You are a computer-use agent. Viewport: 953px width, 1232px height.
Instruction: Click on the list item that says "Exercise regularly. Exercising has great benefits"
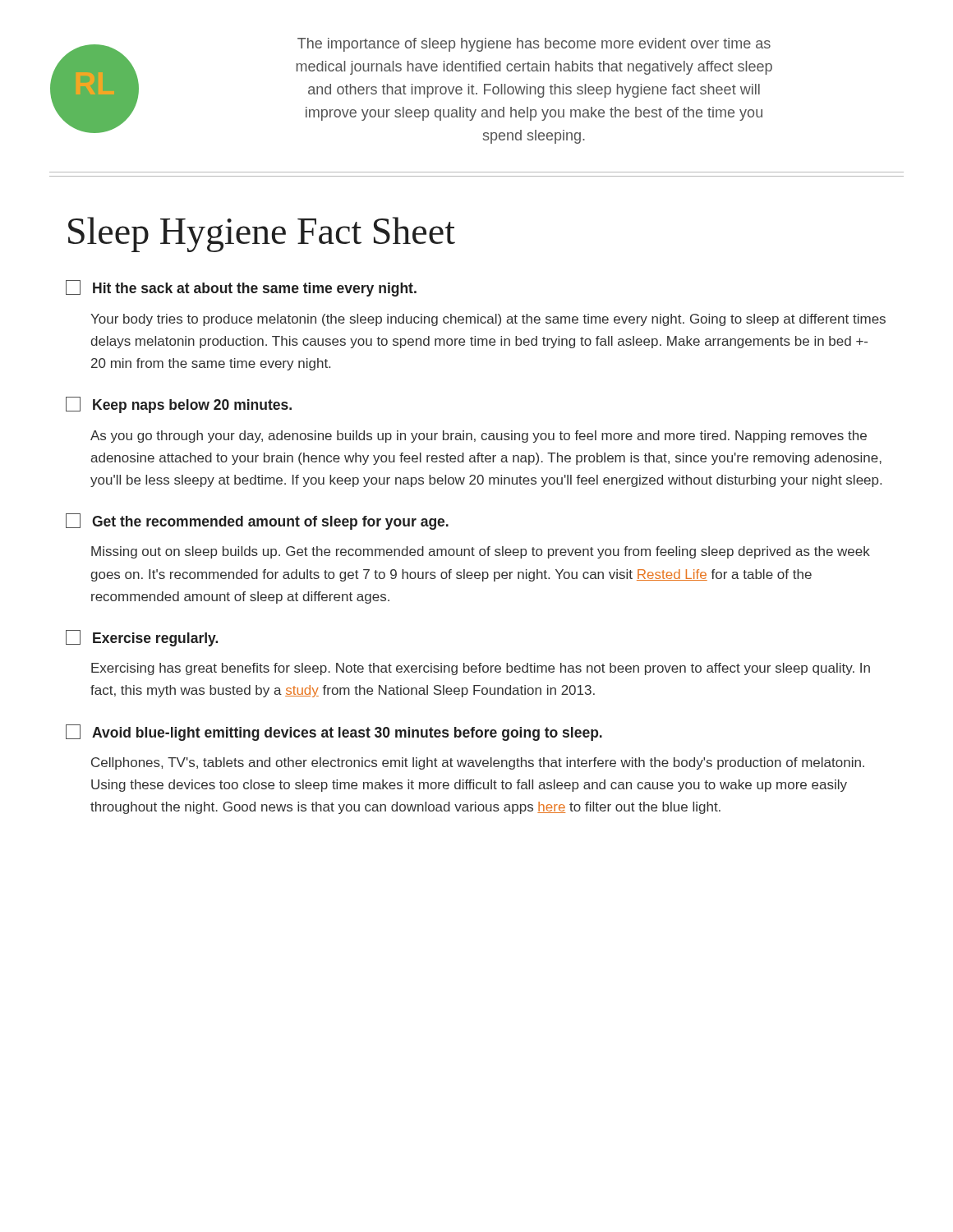[x=476, y=665]
